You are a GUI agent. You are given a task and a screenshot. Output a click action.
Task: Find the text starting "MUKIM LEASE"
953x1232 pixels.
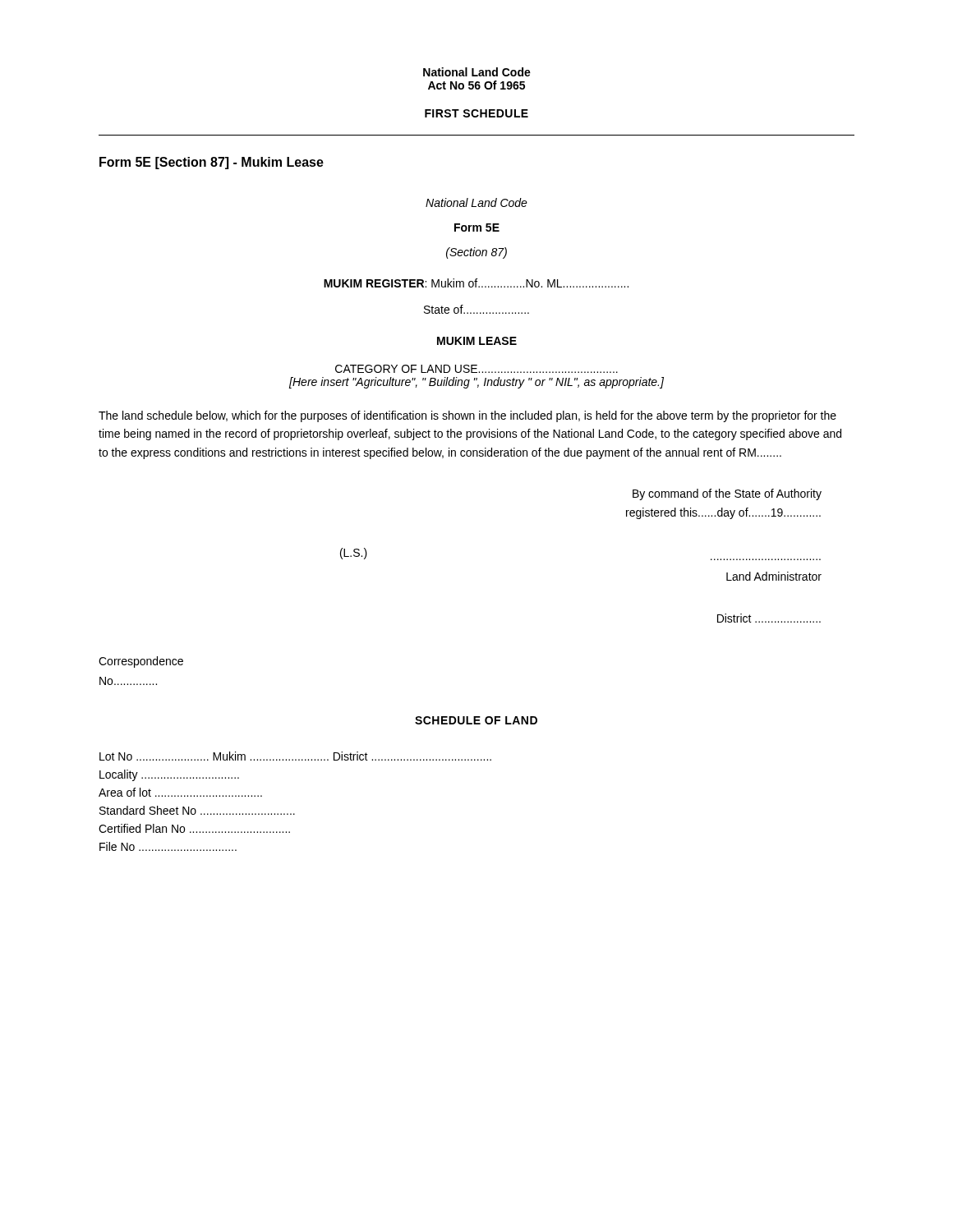(x=476, y=341)
